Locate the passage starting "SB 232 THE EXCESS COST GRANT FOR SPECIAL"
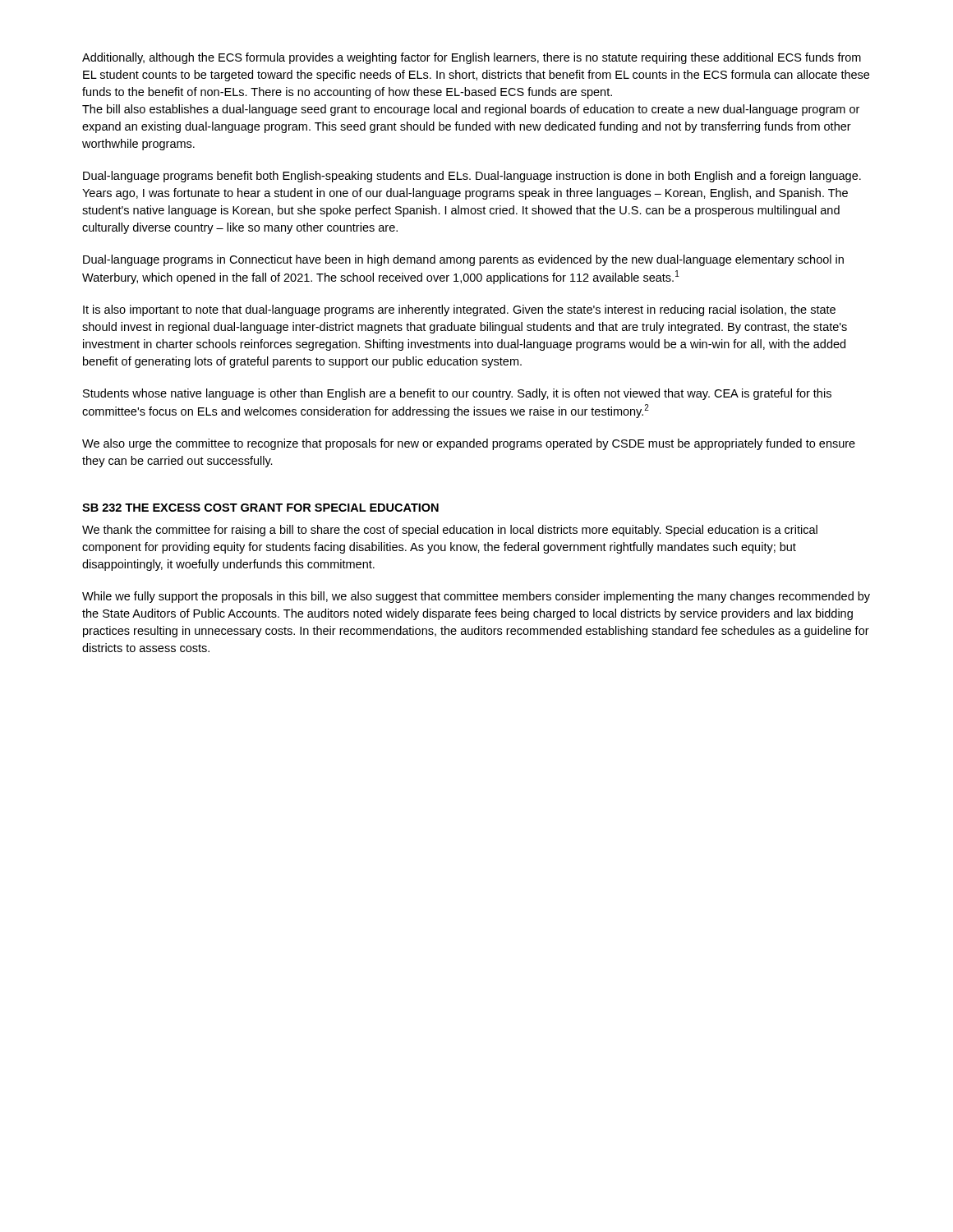 click(261, 508)
